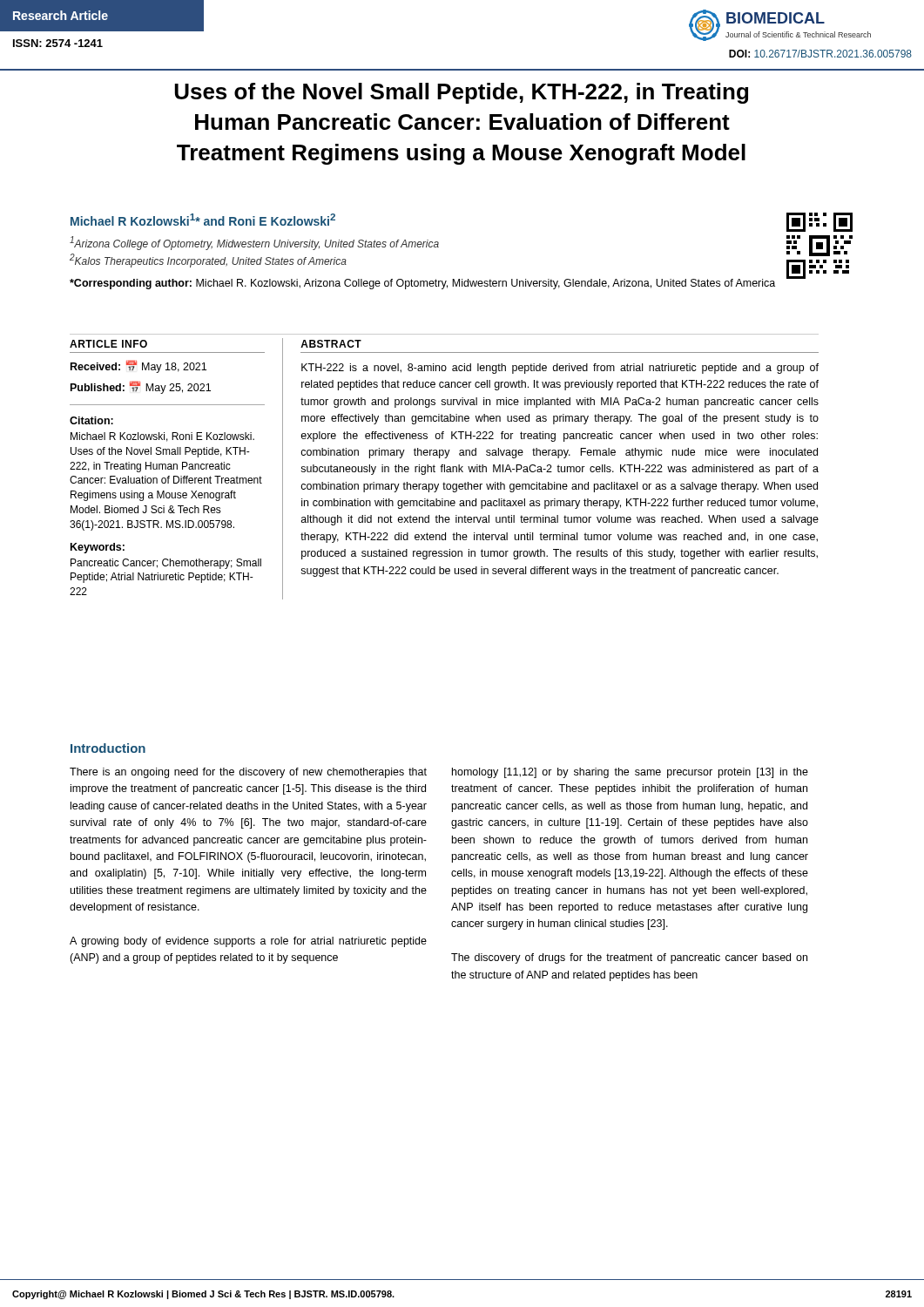The height and width of the screenshot is (1307, 924).
Task: Select the text that reads "Published: 📅 May 25, 2021"
Action: tap(140, 387)
